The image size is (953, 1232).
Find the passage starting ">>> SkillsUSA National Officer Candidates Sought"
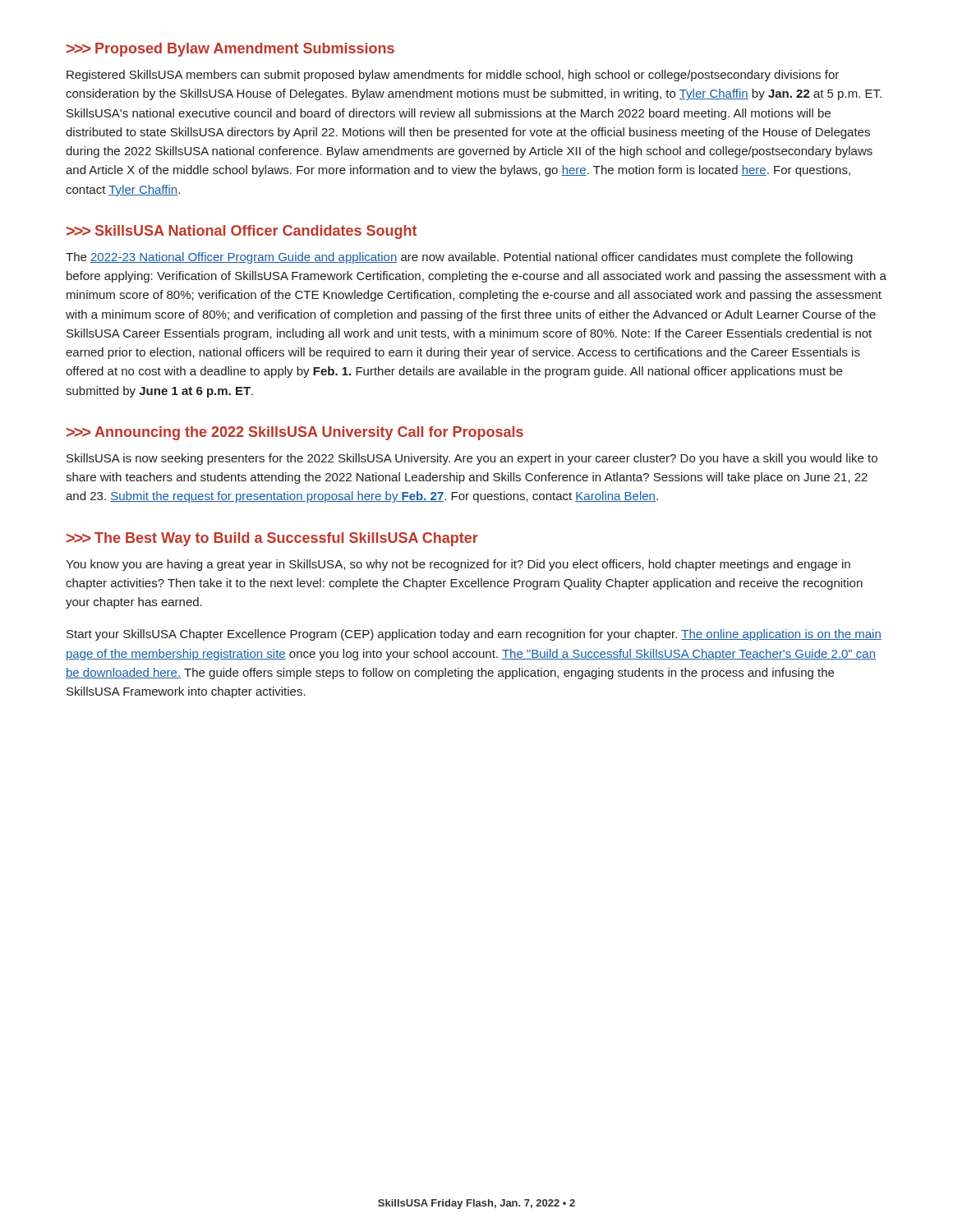coord(241,231)
